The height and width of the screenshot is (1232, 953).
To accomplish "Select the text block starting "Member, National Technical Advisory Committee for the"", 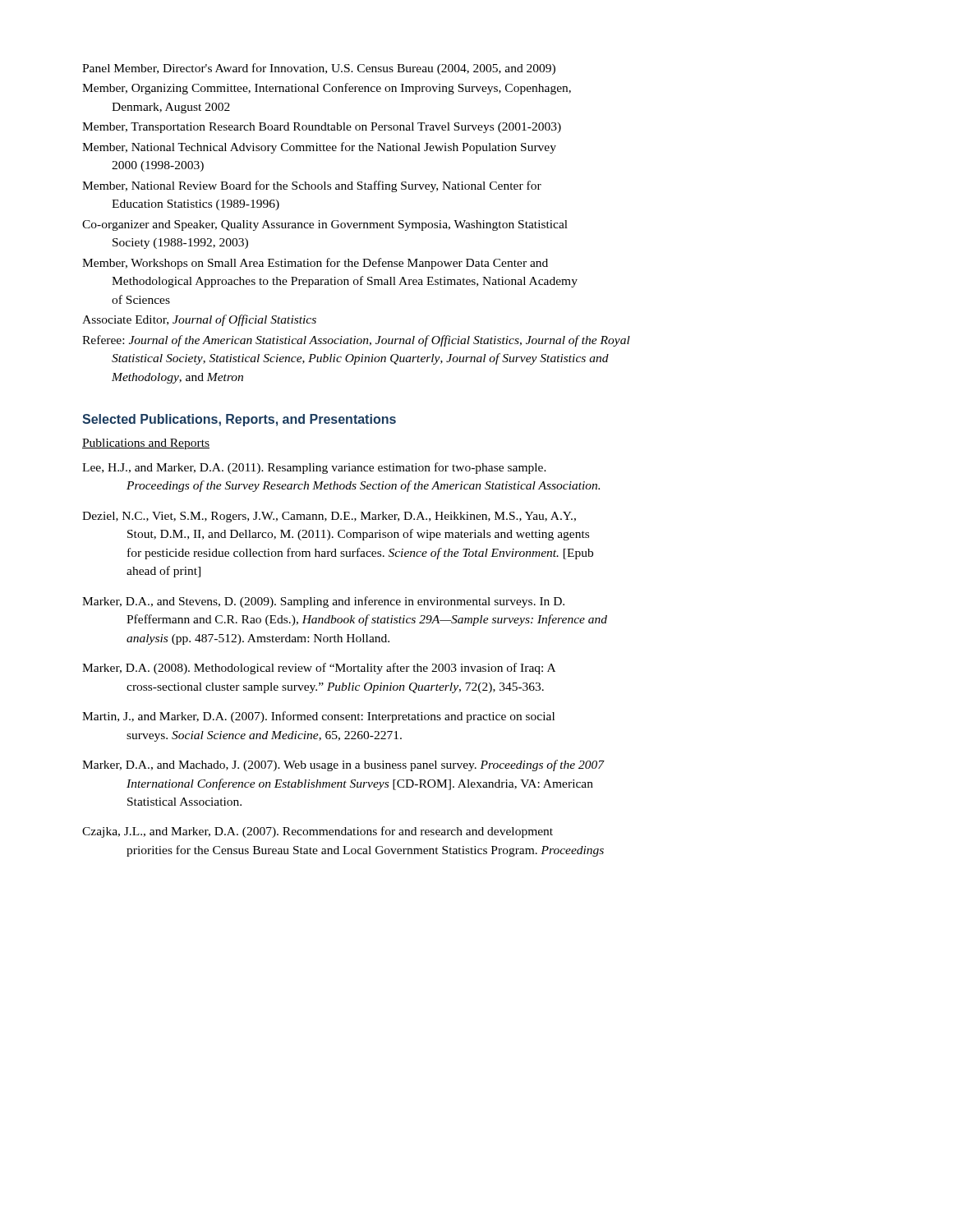I will (x=319, y=157).
